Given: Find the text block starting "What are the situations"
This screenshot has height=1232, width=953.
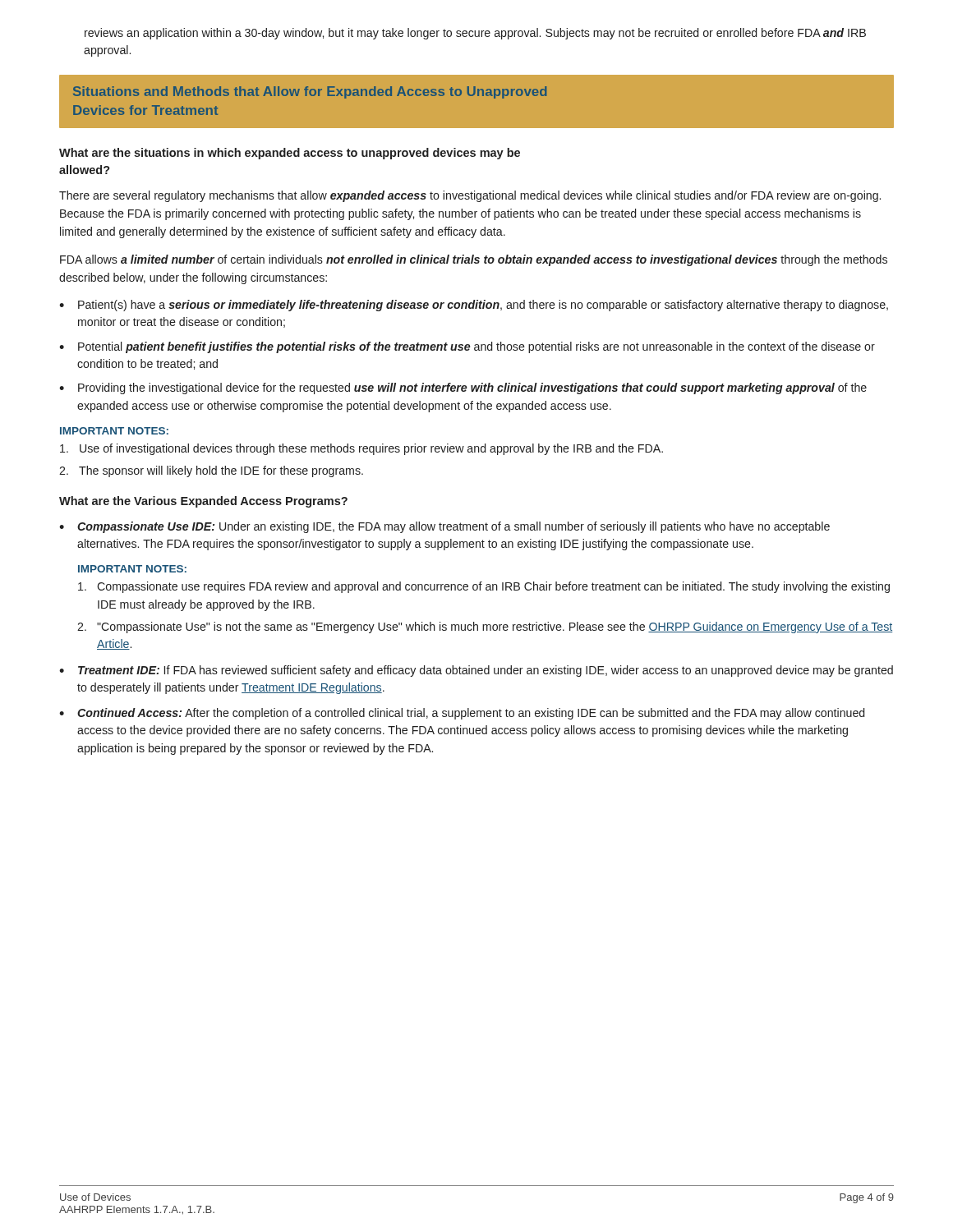Looking at the screenshot, I should pyautogui.click(x=290, y=162).
